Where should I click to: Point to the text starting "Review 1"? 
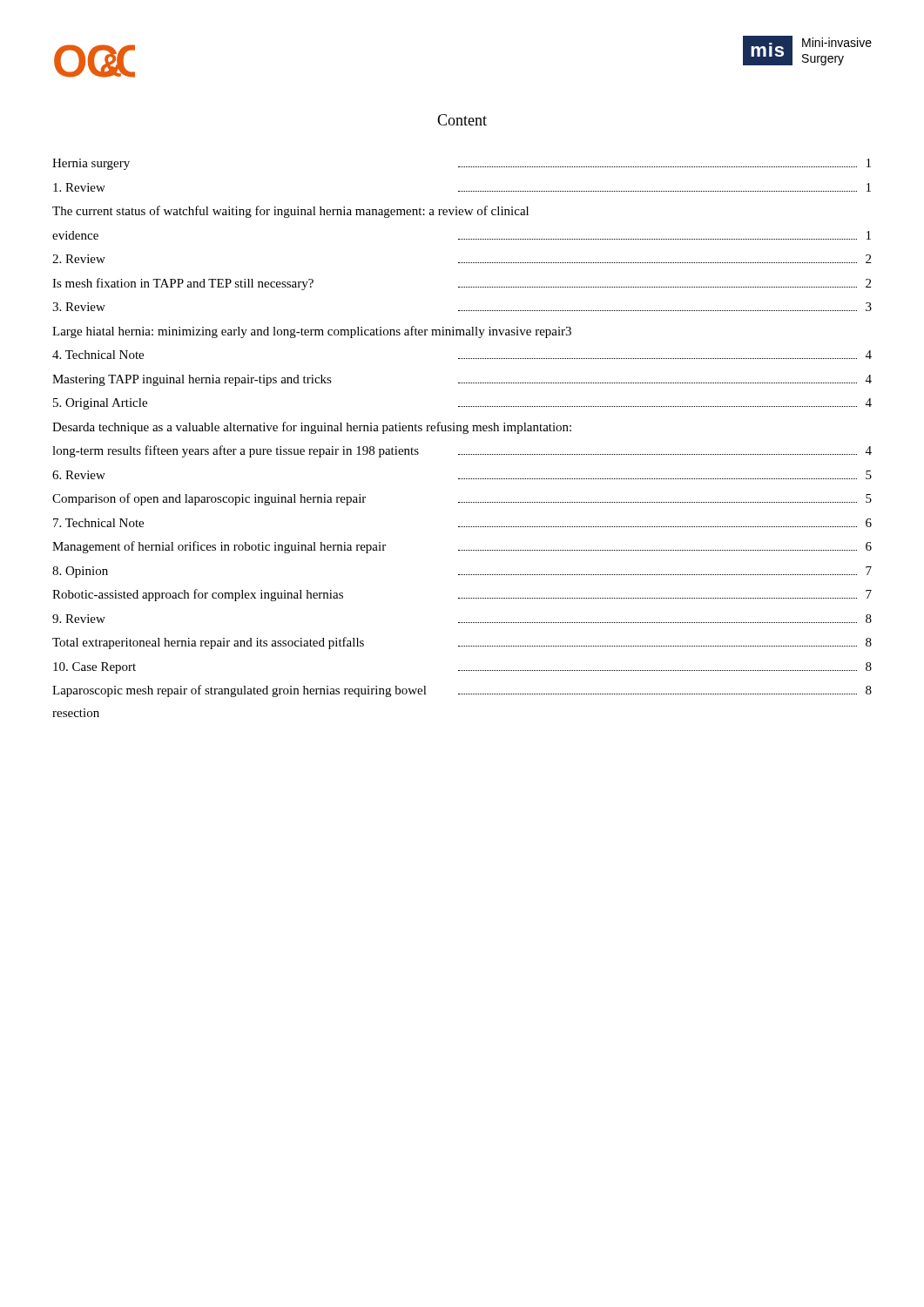tap(462, 188)
